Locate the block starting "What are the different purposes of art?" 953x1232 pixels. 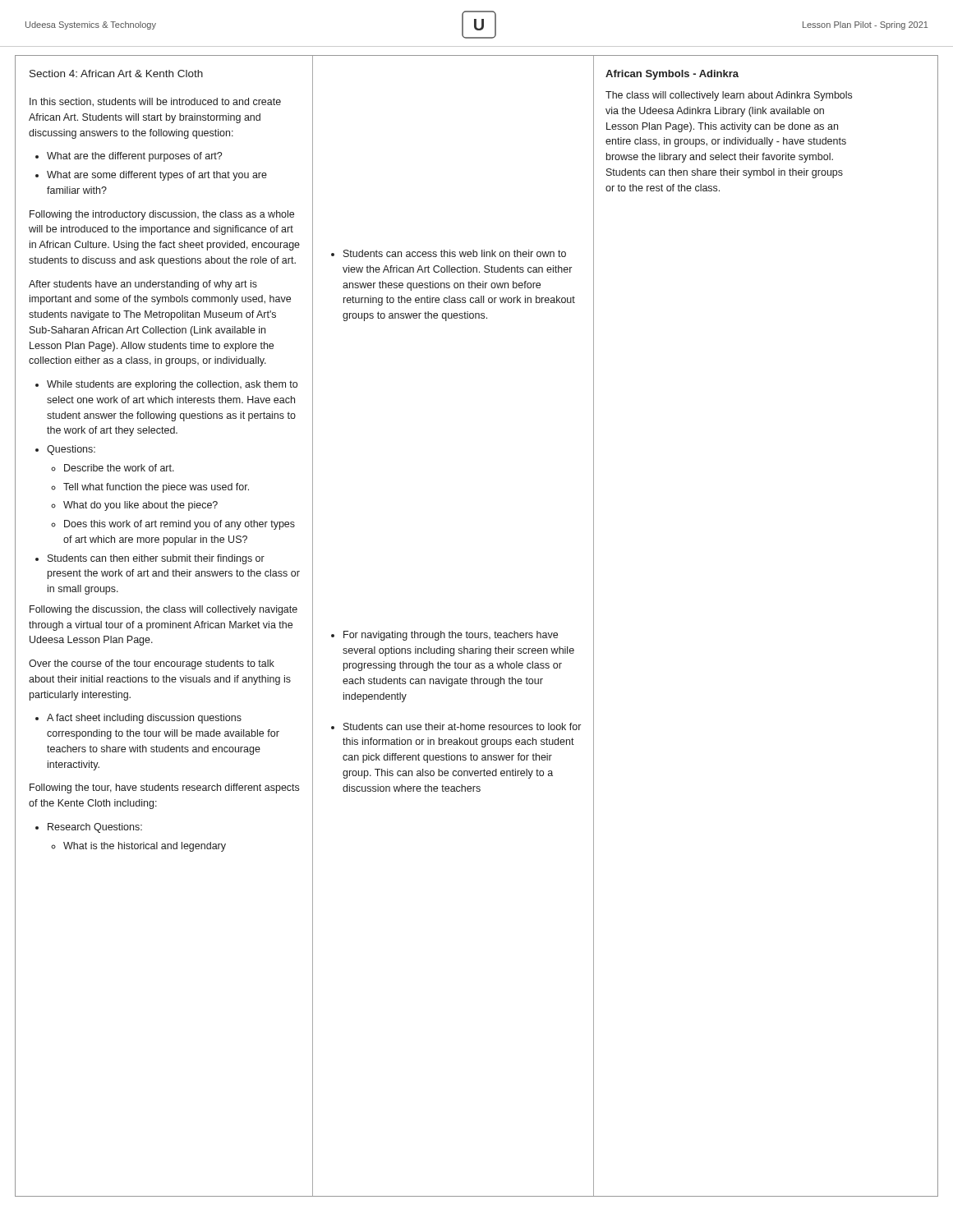[x=135, y=156]
